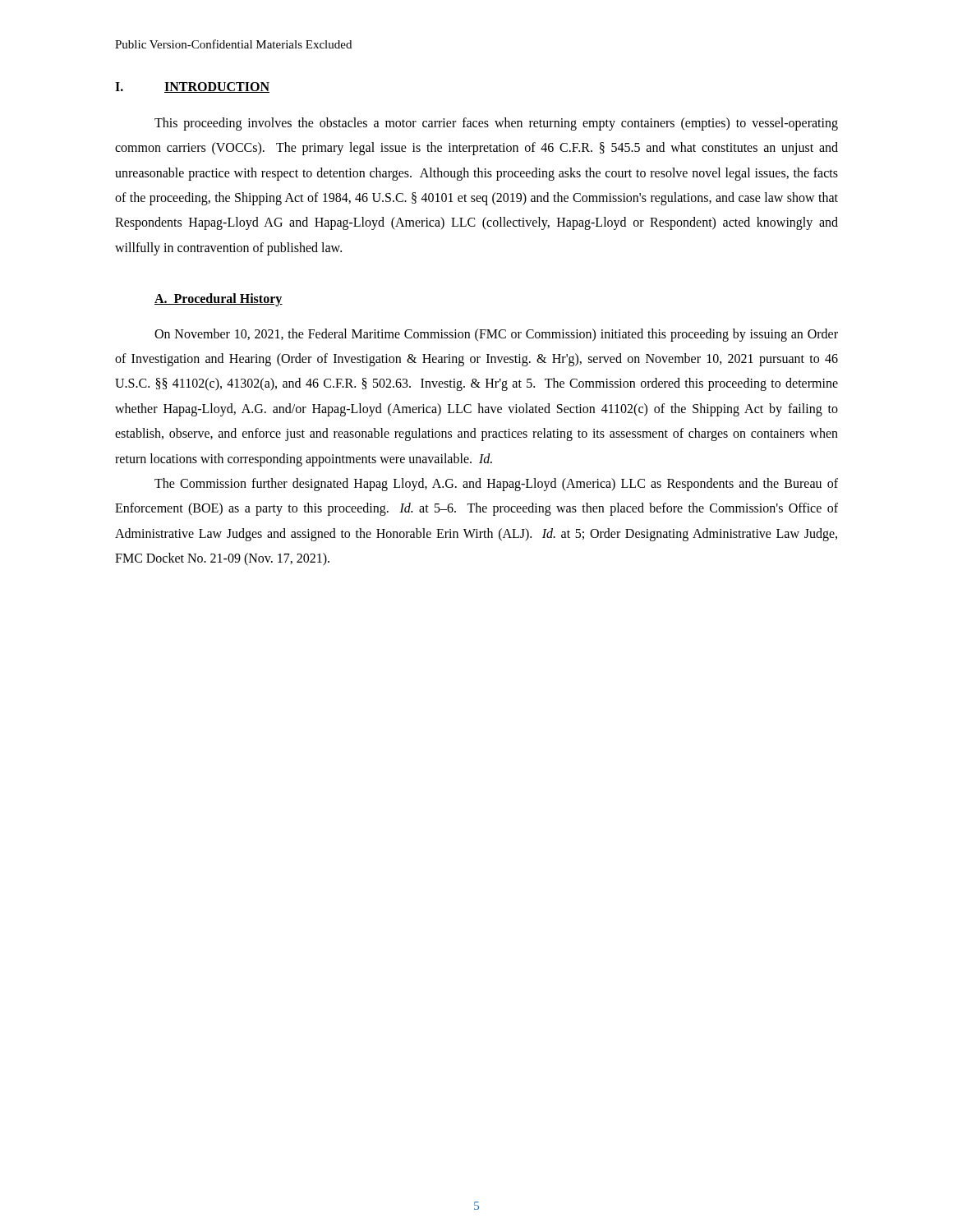Locate the text block that reads "On November 10,"
This screenshot has height=1232, width=953.
point(476,397)
